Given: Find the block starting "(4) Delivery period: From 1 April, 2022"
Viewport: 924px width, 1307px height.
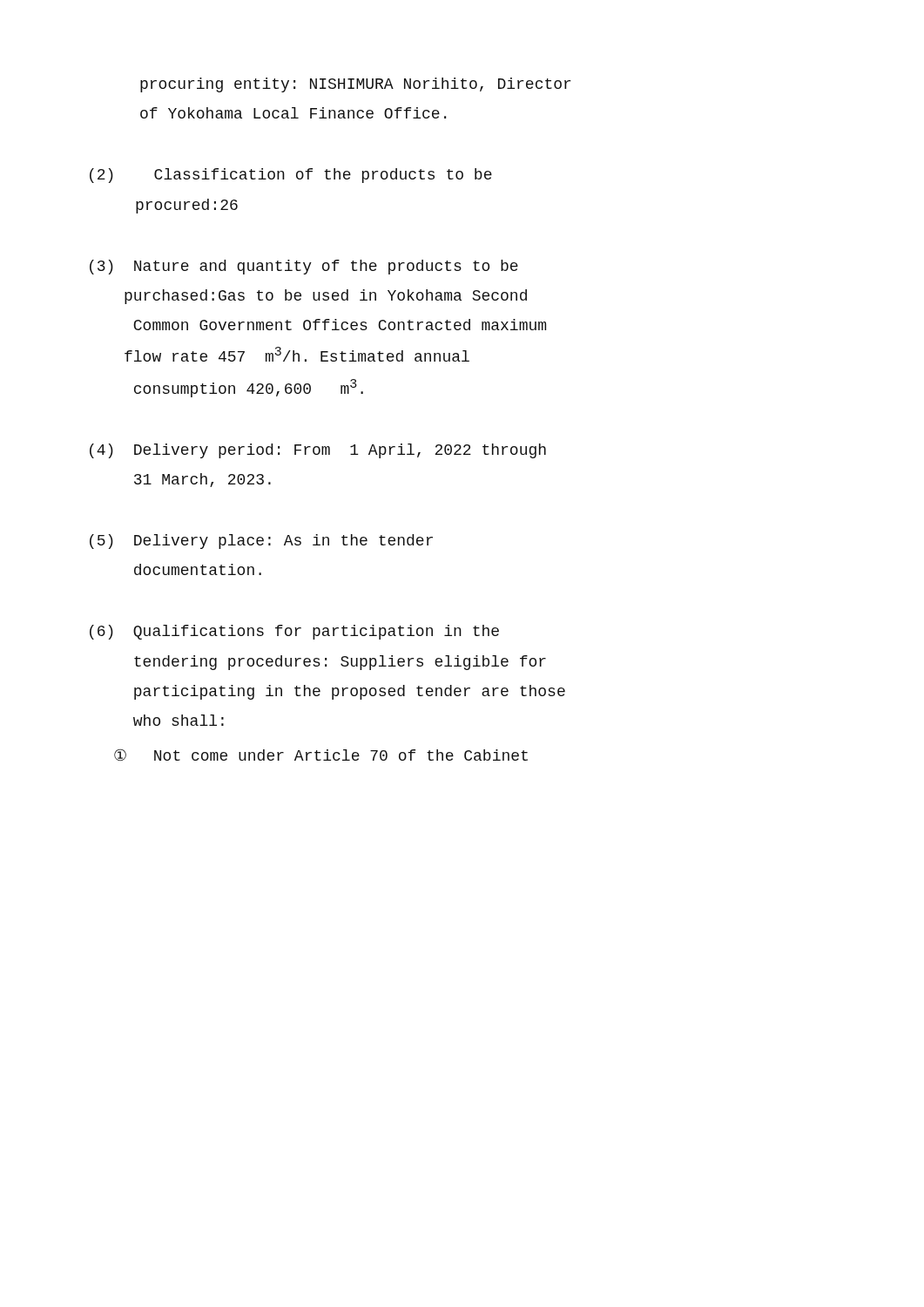Looking at the screenshot, I should [471, 465].
